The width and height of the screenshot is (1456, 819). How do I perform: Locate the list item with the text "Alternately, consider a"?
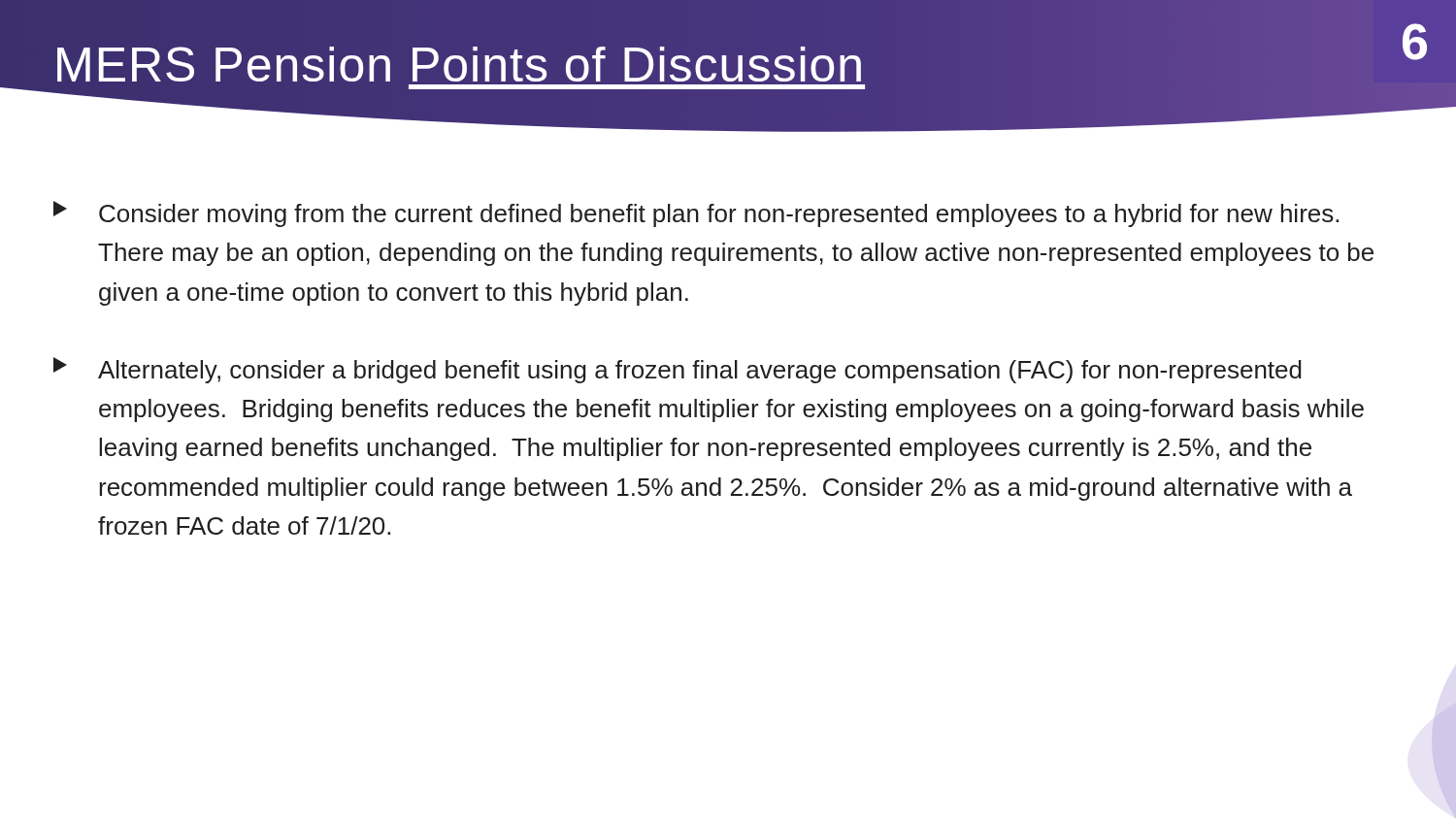coord(723,448)
